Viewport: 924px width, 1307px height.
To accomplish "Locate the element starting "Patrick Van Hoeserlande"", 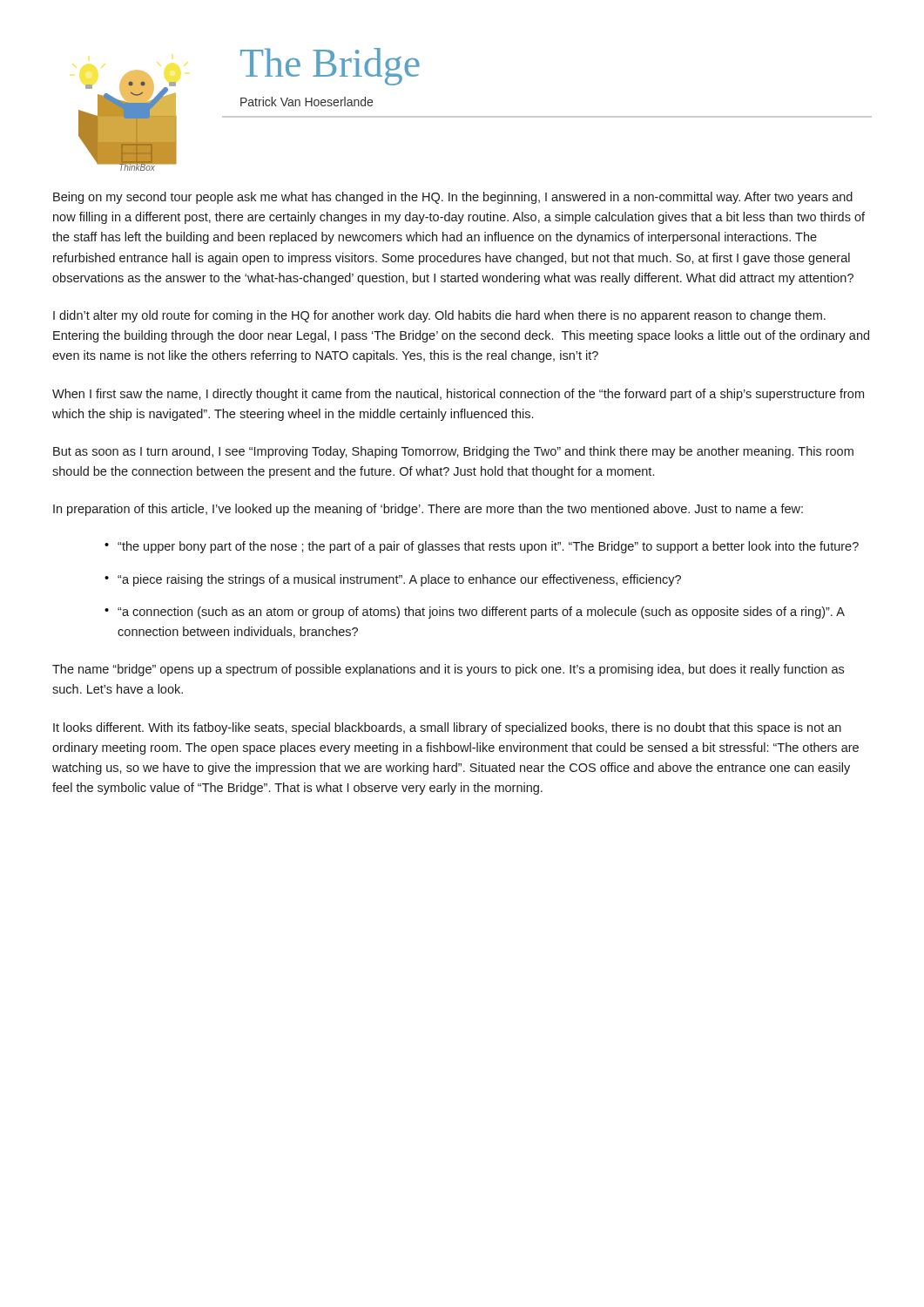I will tap(306, 102).
